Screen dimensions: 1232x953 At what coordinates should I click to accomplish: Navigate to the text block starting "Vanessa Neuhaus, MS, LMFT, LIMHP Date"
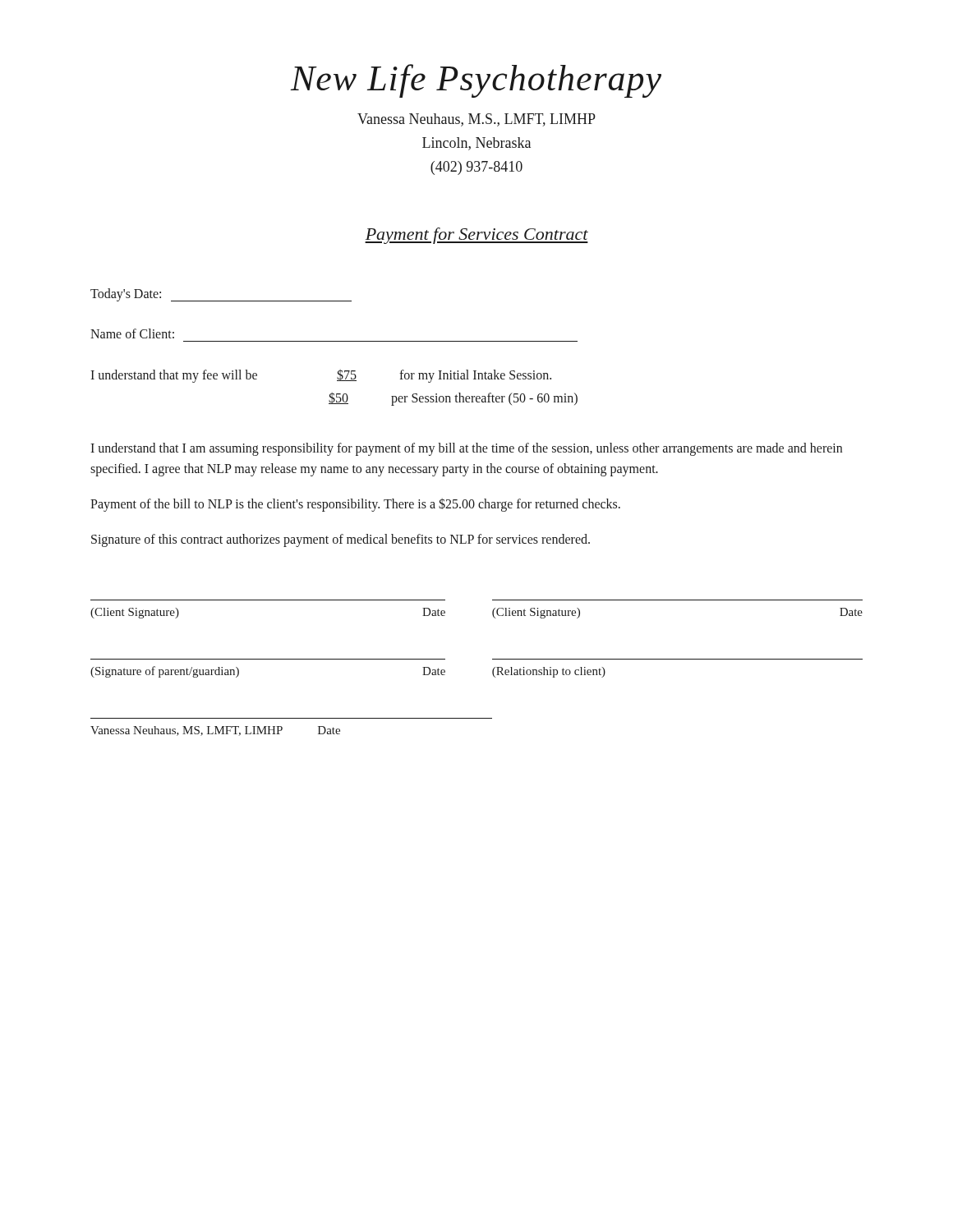pos(291,727)
